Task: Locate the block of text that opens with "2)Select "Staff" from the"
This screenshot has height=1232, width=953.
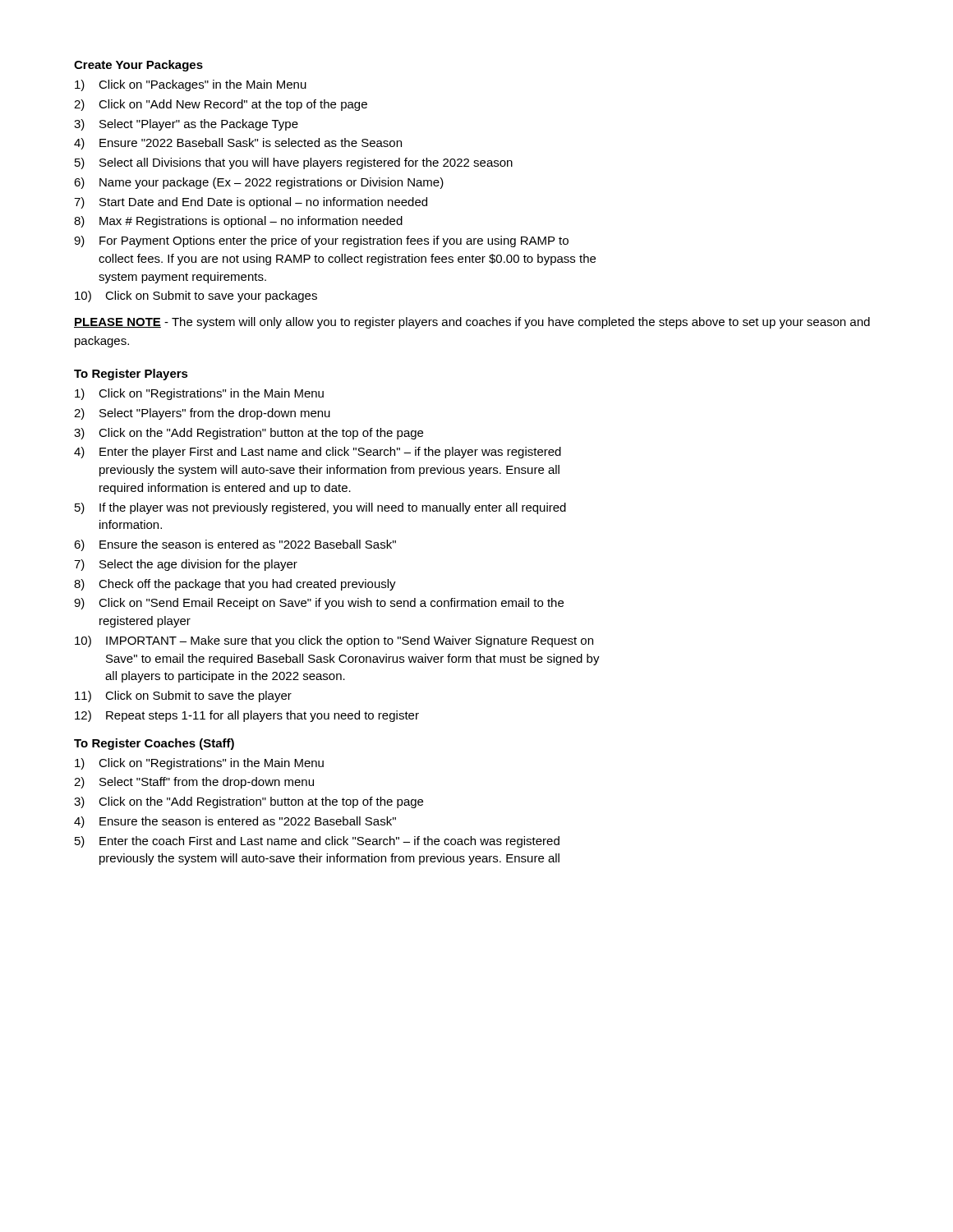Action: (x=194, y=782)
